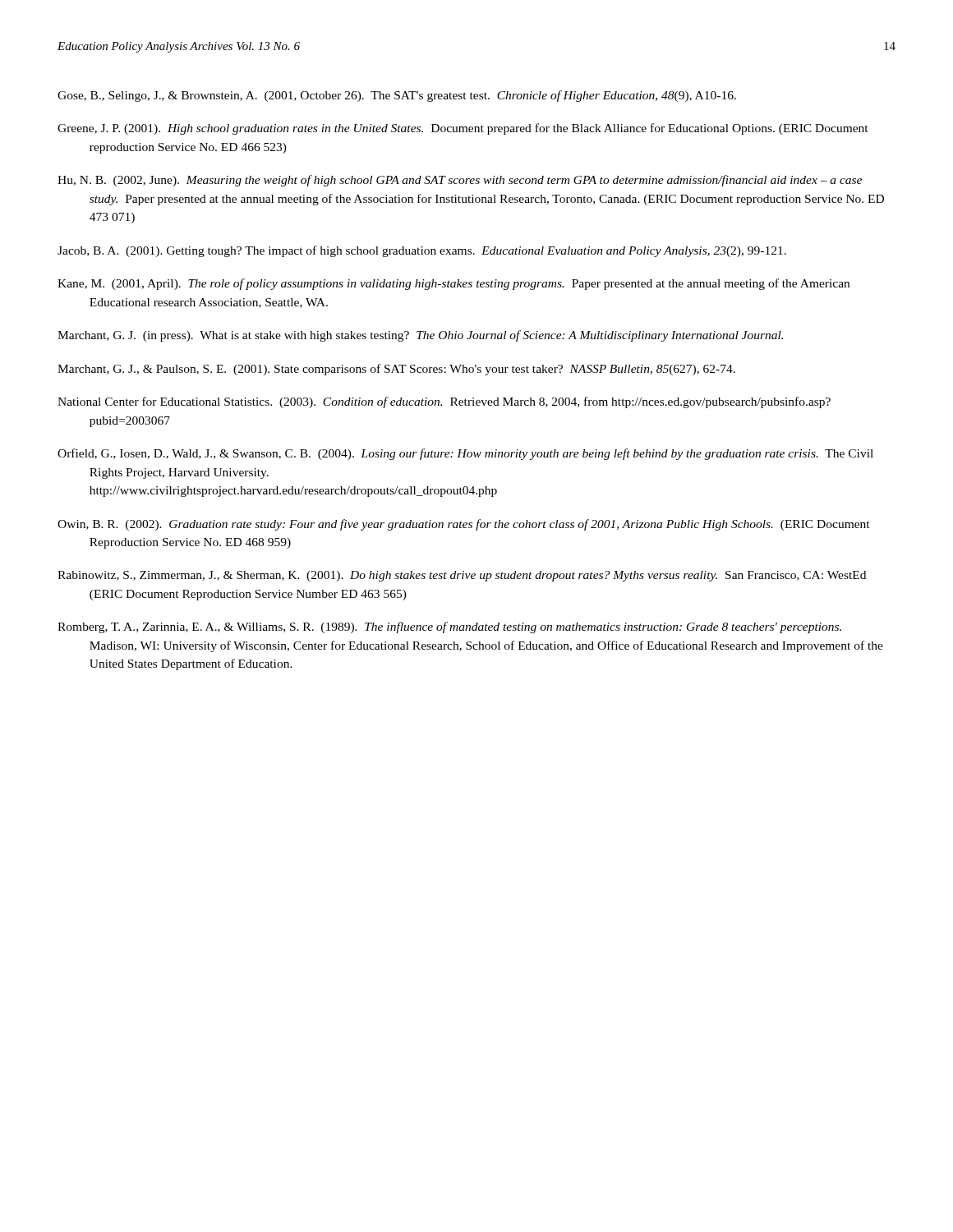Click on the list item containing "Greene, J. P. (2001). High school"

(463, 137)
